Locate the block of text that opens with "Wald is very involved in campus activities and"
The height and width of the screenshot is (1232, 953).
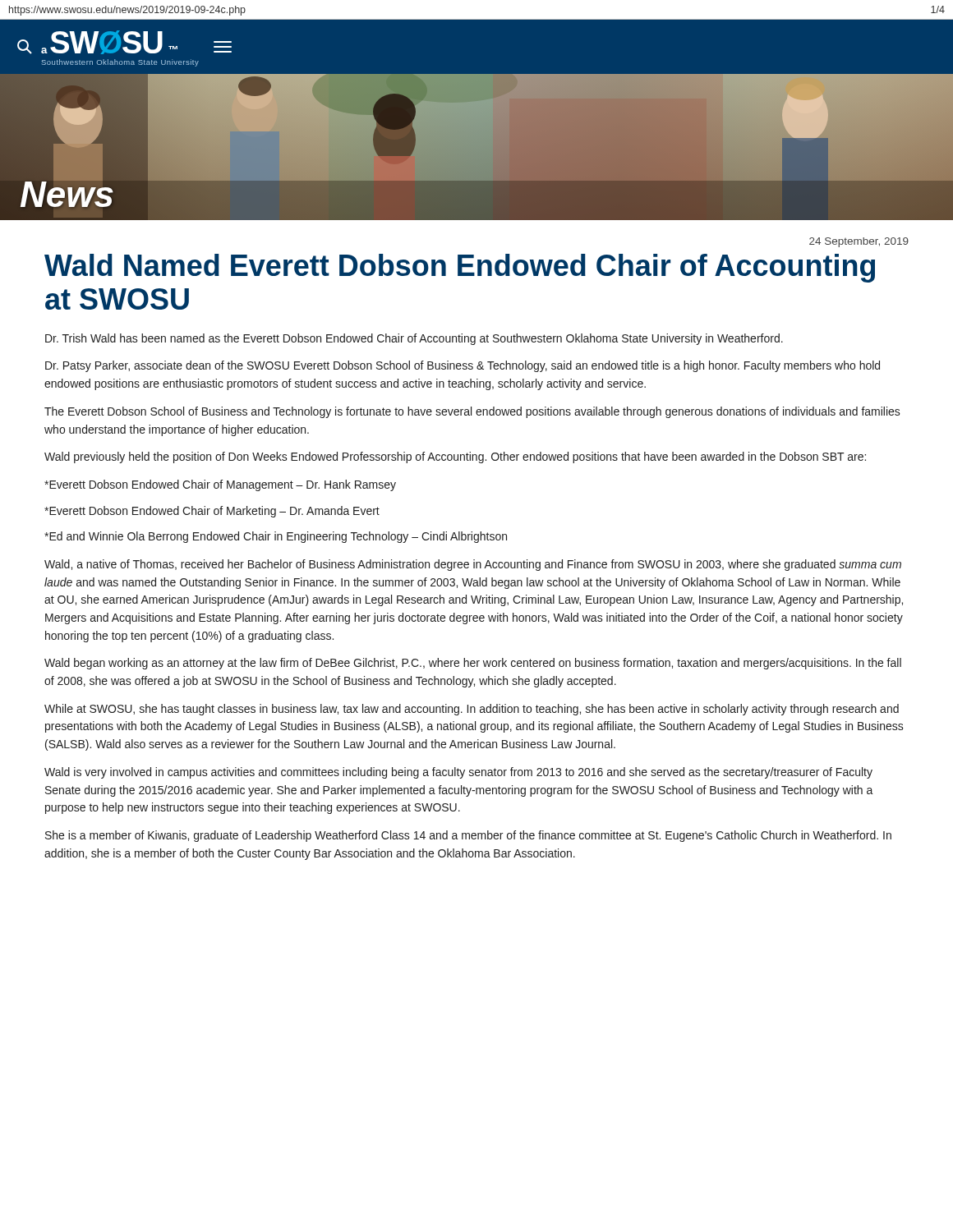coord(459,790)
